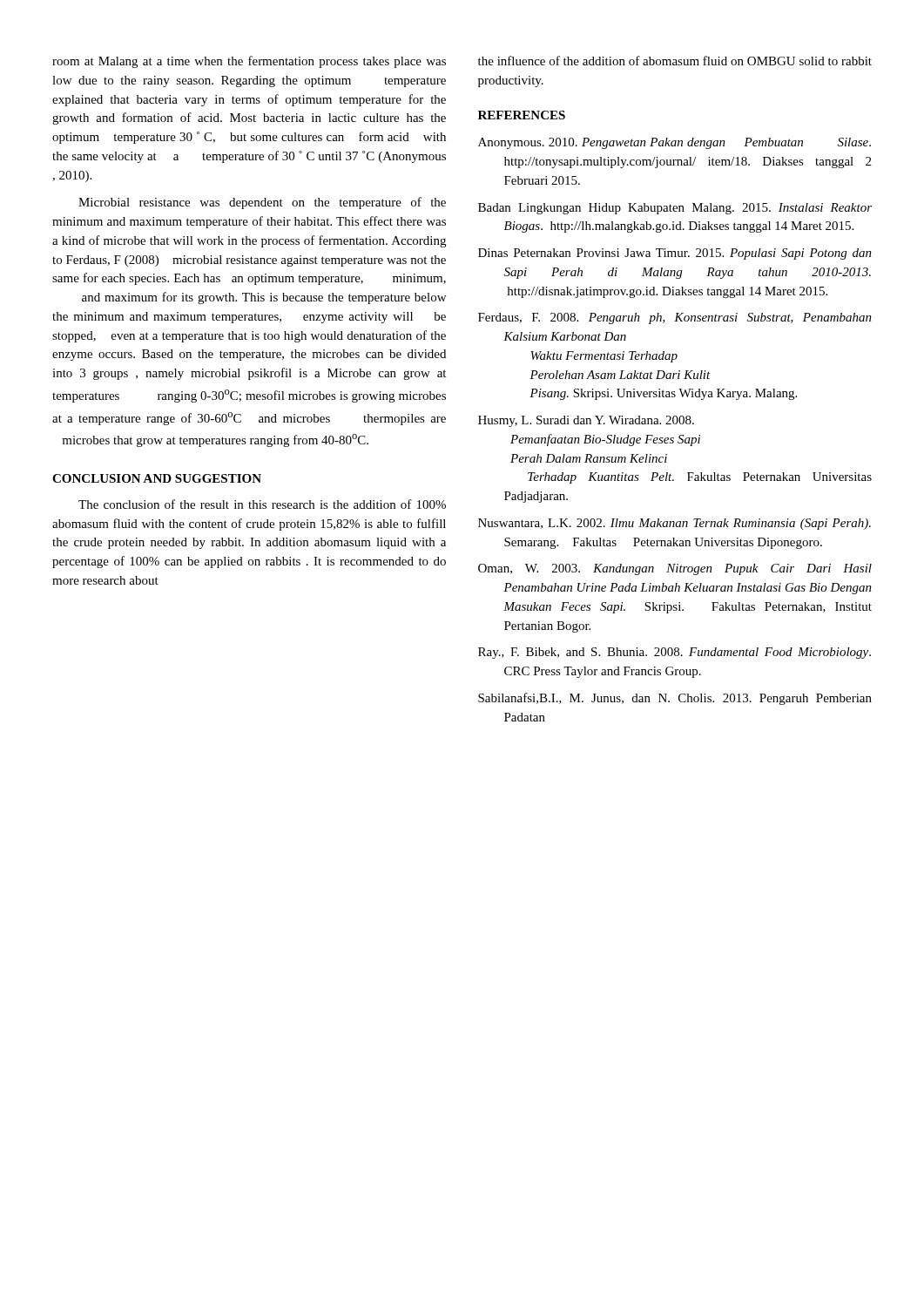The image size is (924, 1307).
Task: Point to the text block starting "the influence of the addition"
Action: point(675,71)
